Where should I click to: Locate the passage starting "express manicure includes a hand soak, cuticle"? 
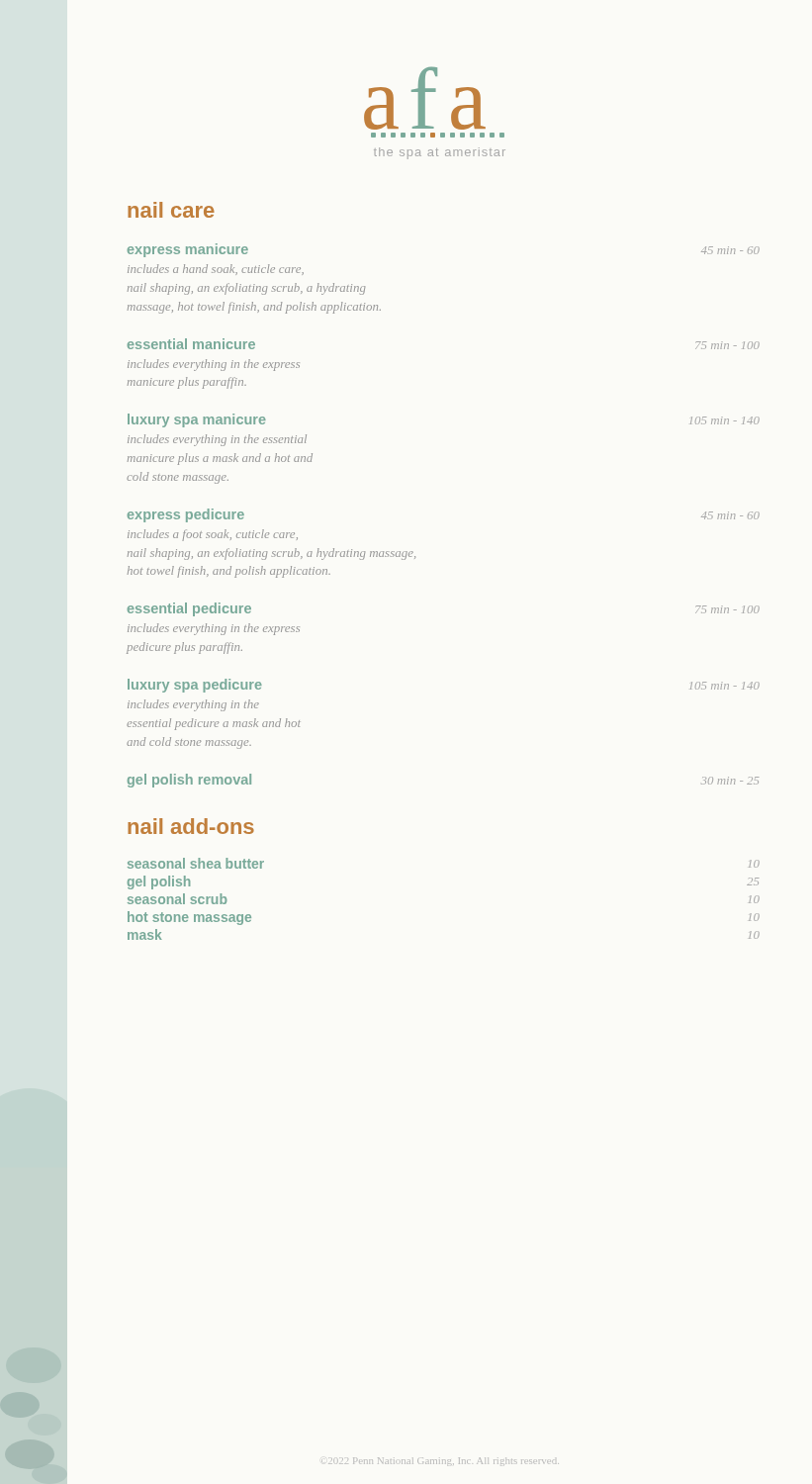191,250
